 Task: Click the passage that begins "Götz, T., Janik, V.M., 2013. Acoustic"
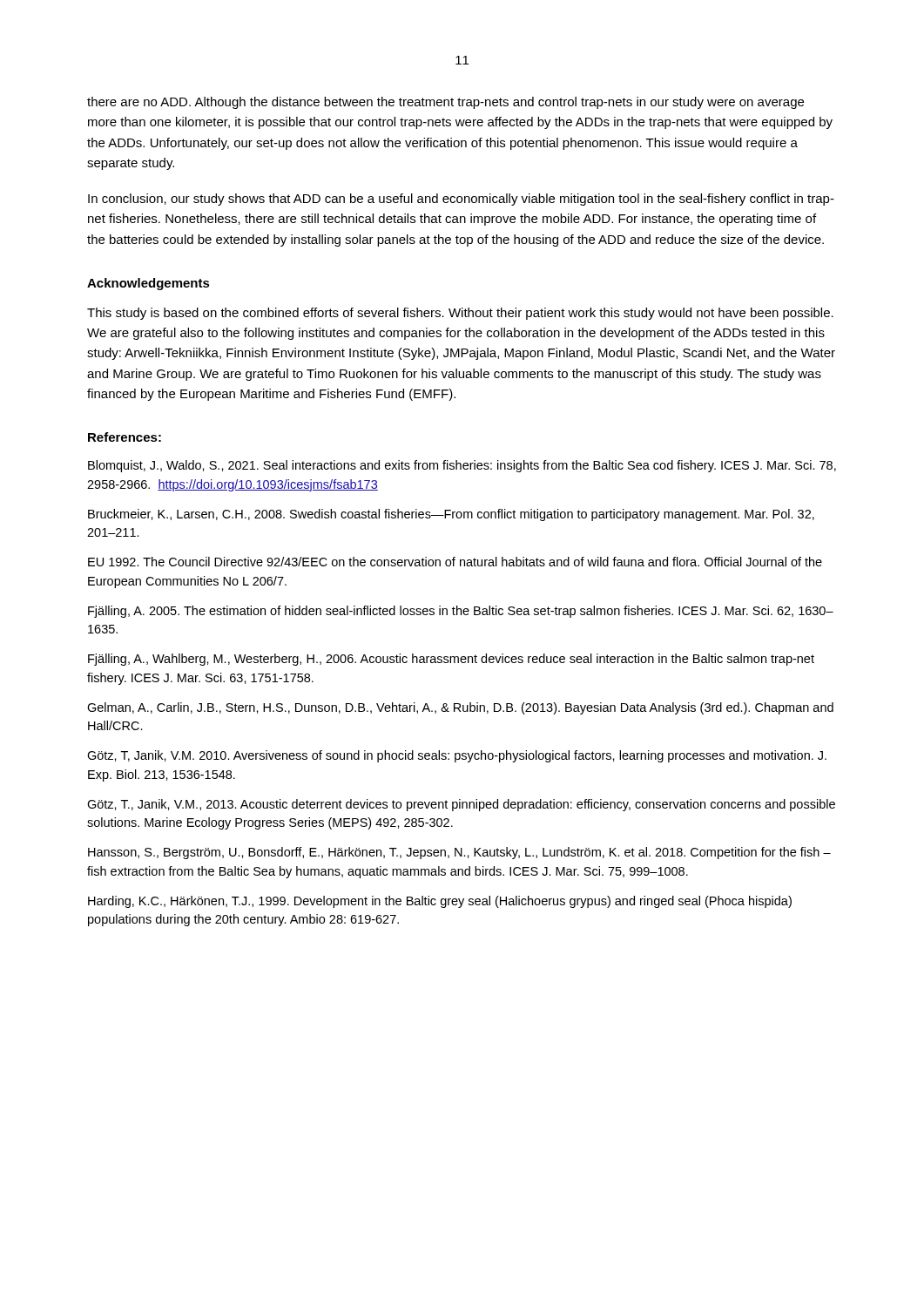tap(461, 813)
